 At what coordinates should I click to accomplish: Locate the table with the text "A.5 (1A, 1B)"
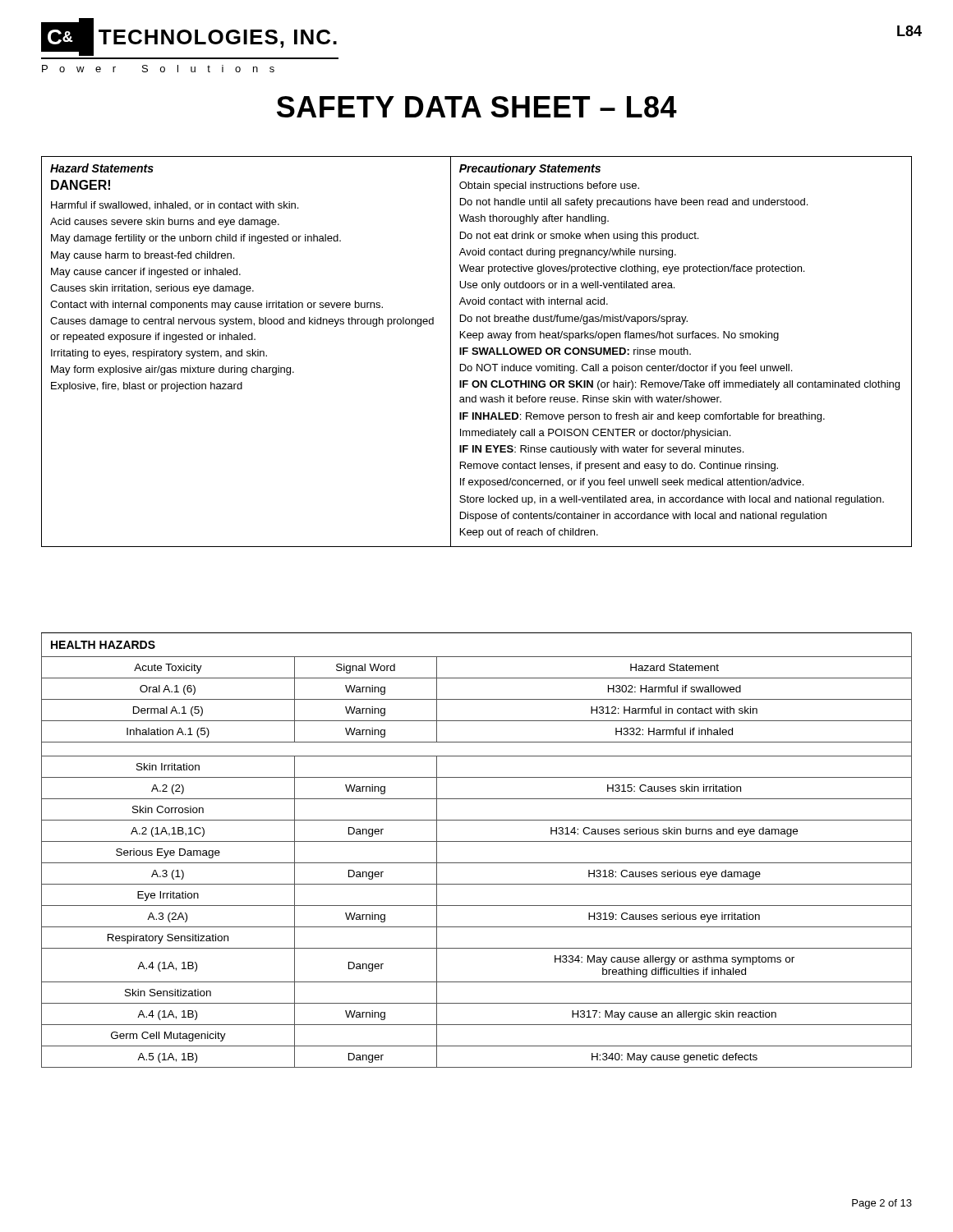(476, 850)
